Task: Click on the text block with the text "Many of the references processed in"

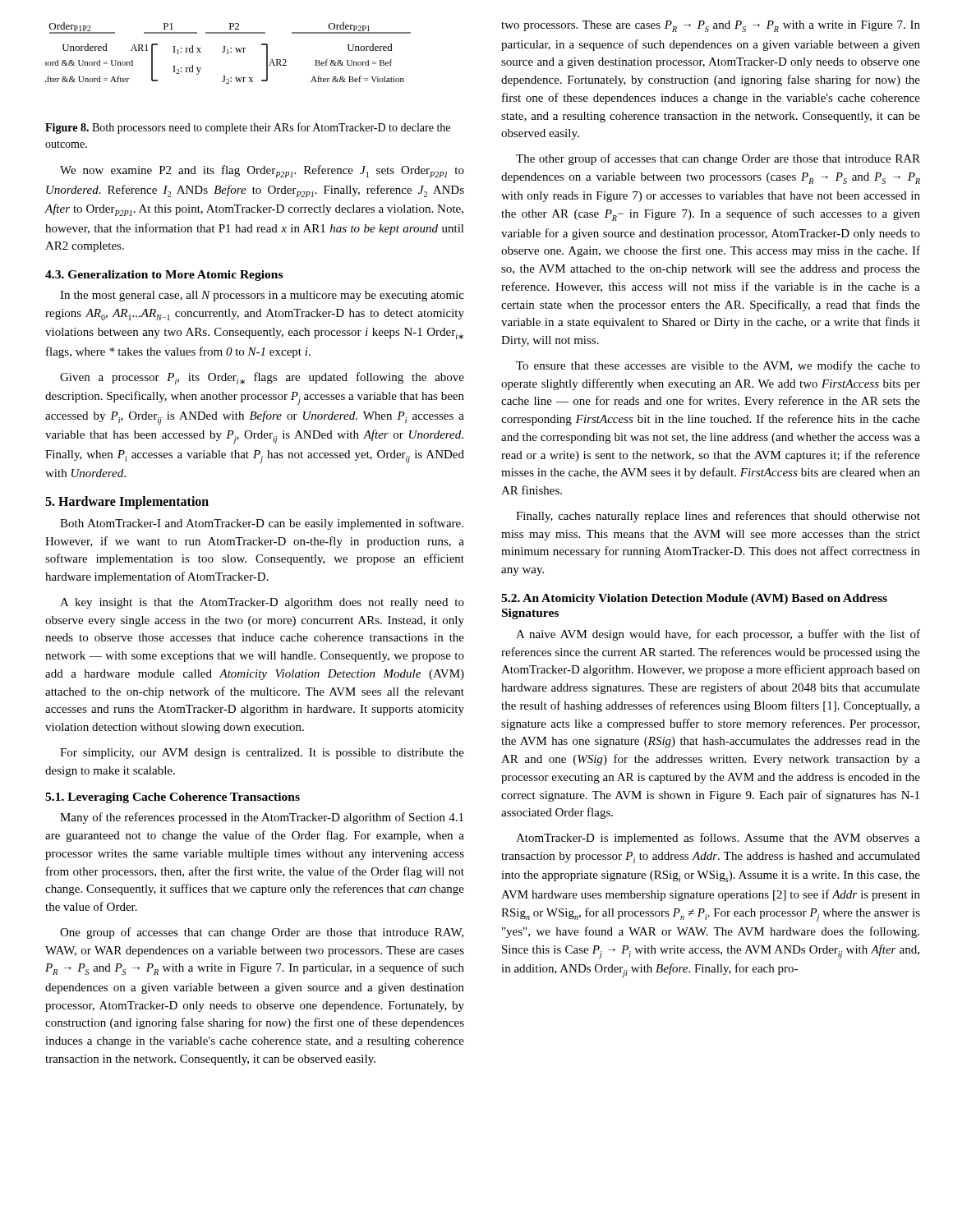Action: point(255,862)
